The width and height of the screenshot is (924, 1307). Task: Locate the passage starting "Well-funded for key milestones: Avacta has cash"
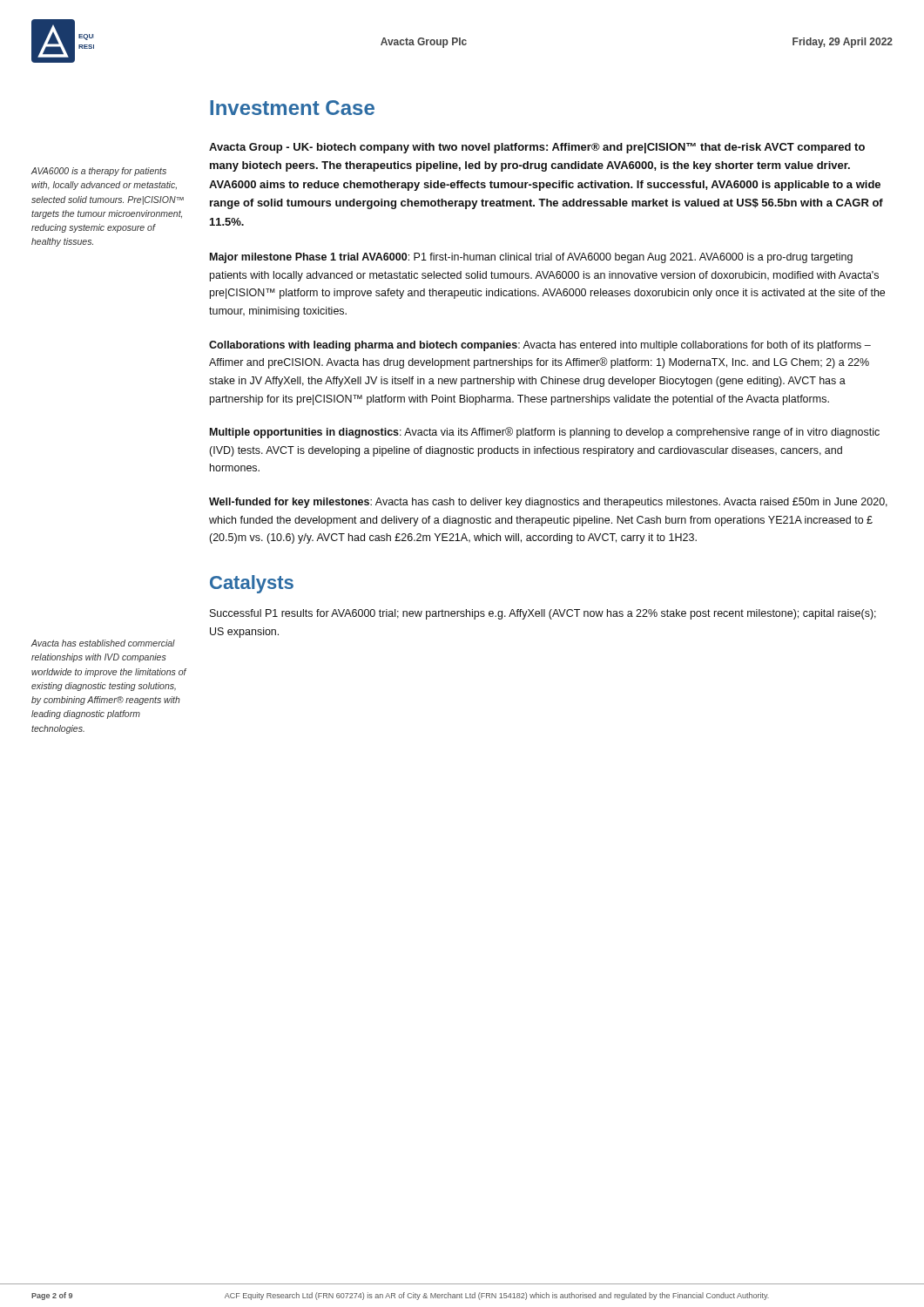548,520
